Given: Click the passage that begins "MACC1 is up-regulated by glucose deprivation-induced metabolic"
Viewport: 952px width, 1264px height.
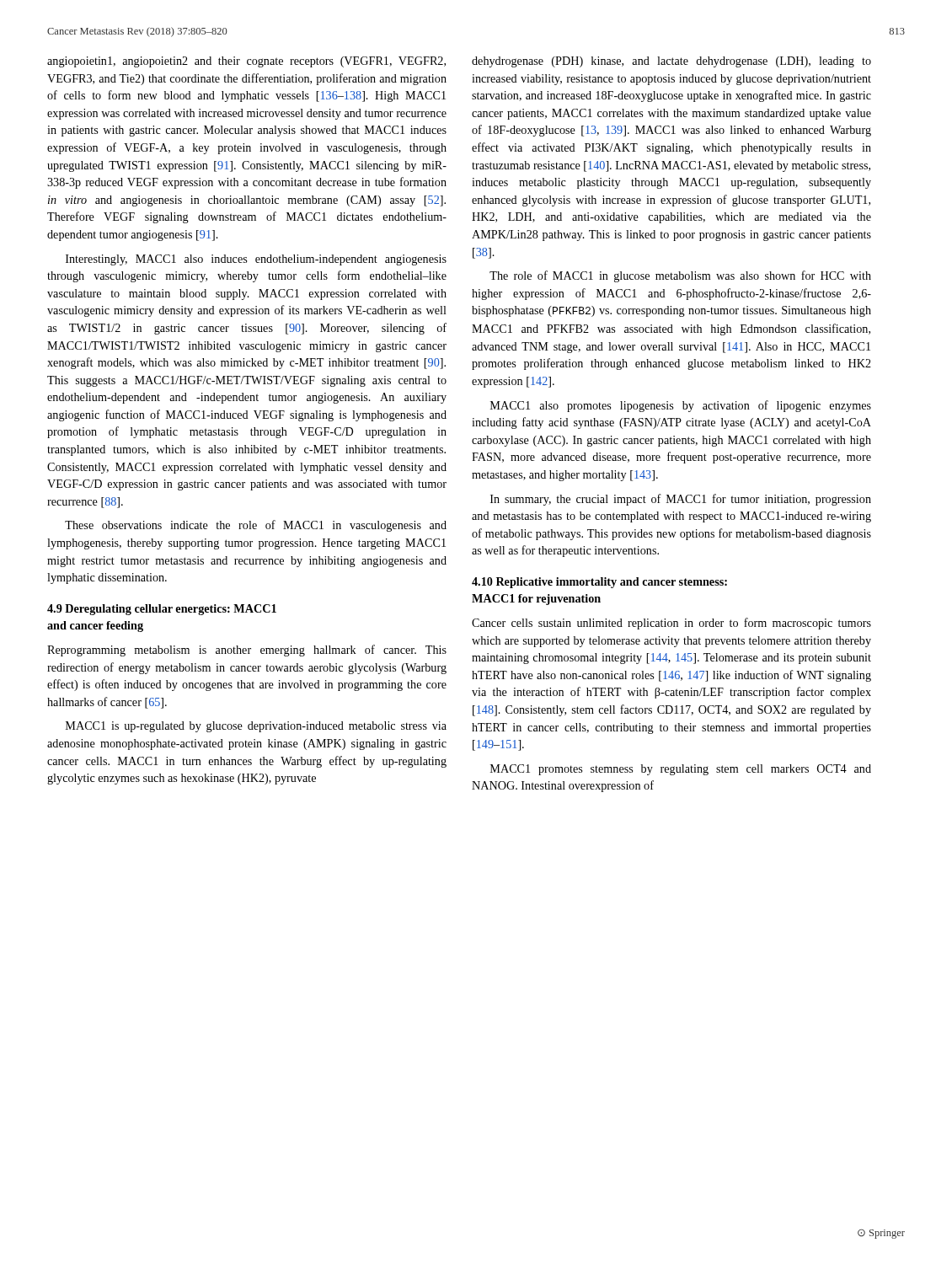Looking at the screenshot, I should 247,752.
